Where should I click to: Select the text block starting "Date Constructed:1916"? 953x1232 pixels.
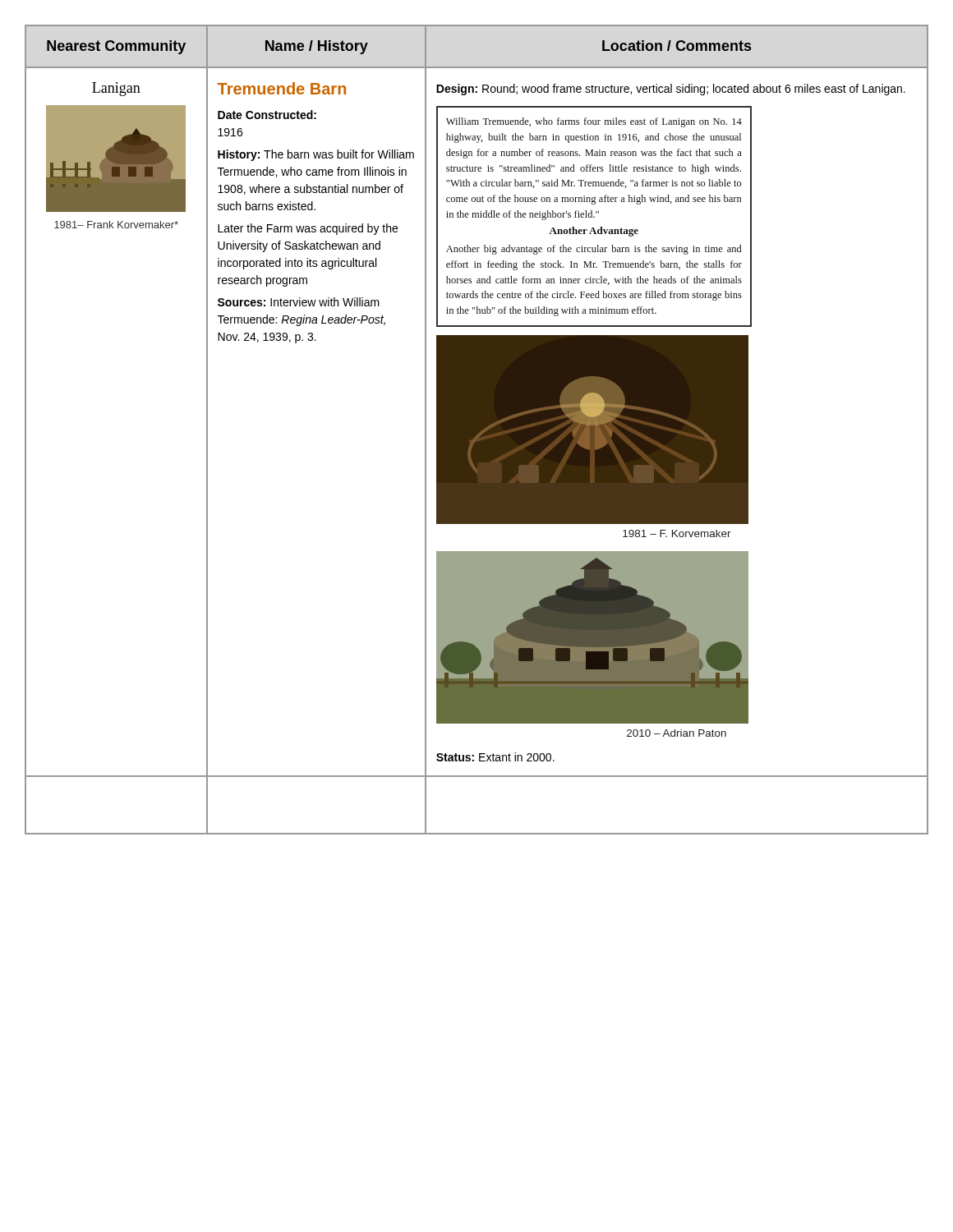tap(316, 124)
